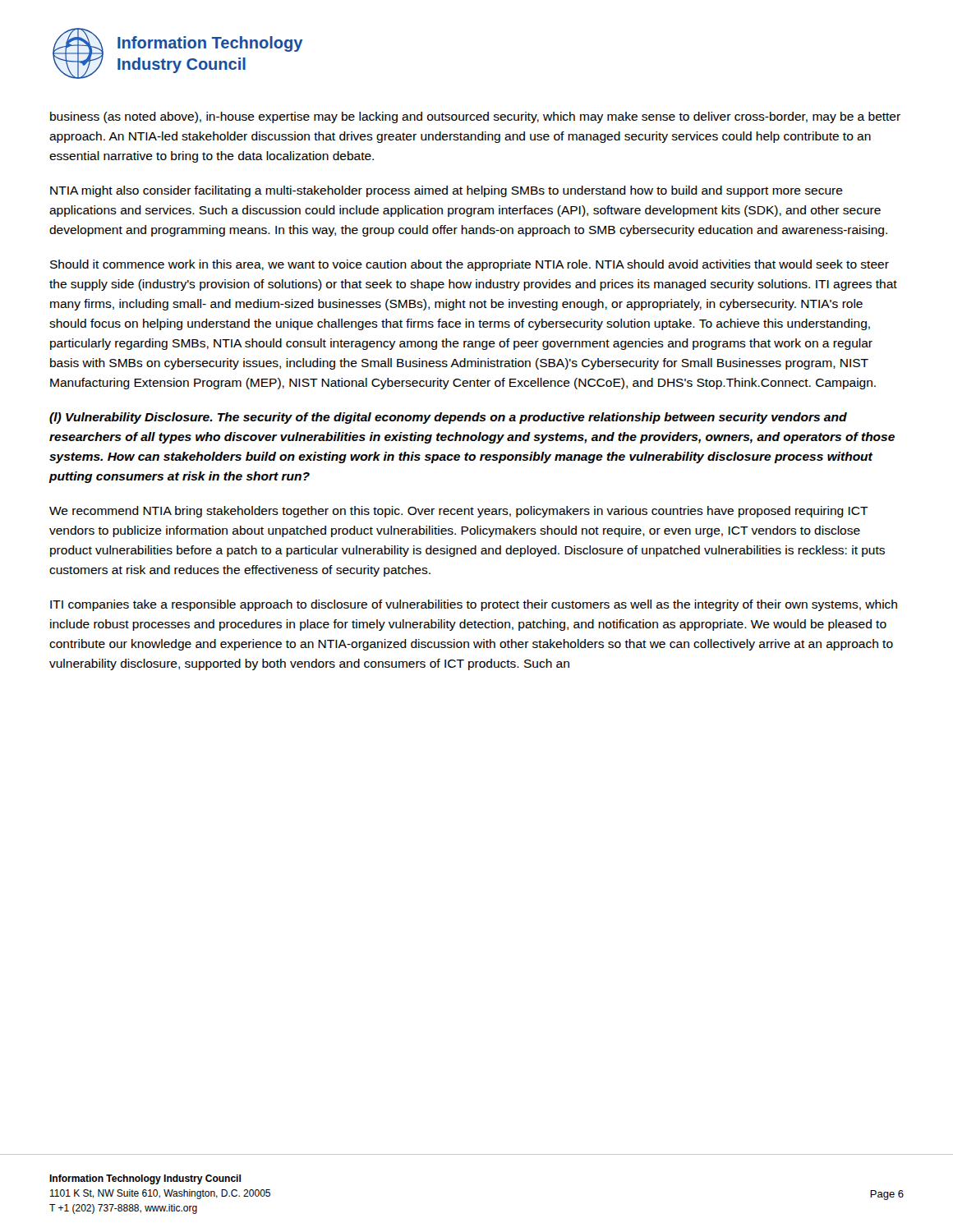Viewport: 953px width, 1232px height.
Task: Select the text block with the text "ITI companies take a responsible approach"
Action: tap(474, 634)
